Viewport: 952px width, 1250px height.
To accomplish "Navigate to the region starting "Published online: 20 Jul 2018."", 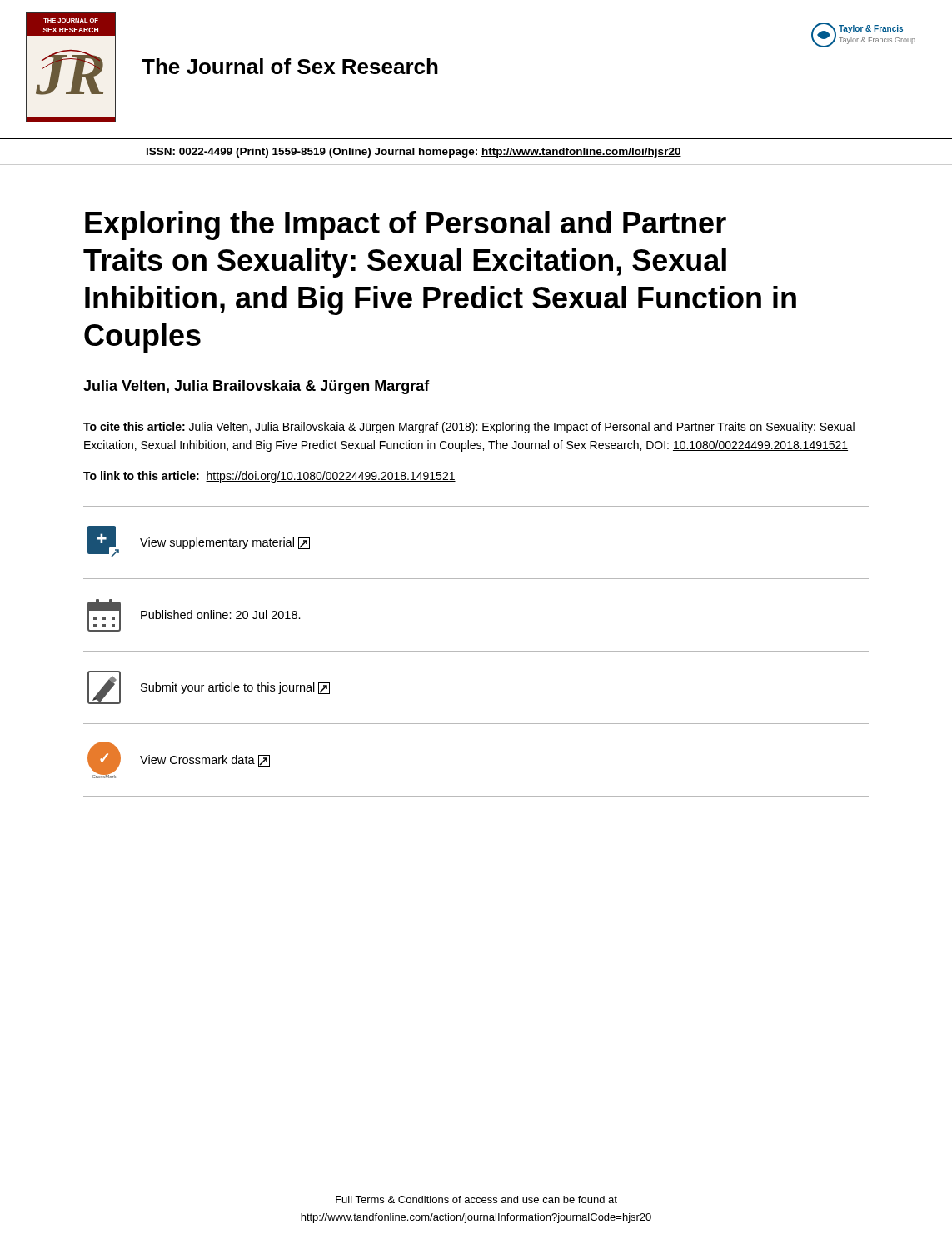I will click(x=192, y=615).
